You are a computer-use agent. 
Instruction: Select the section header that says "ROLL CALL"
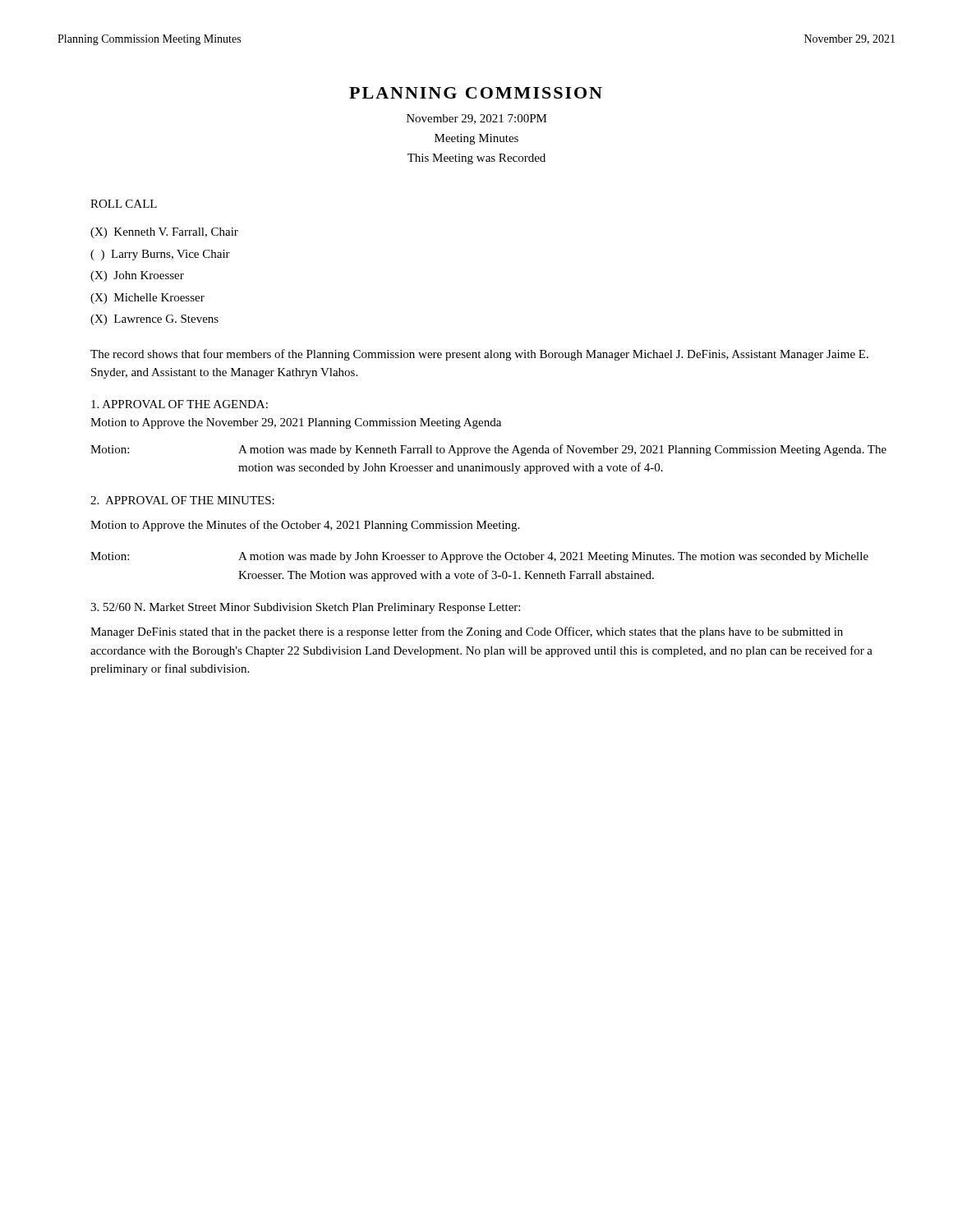click(124, 204)
